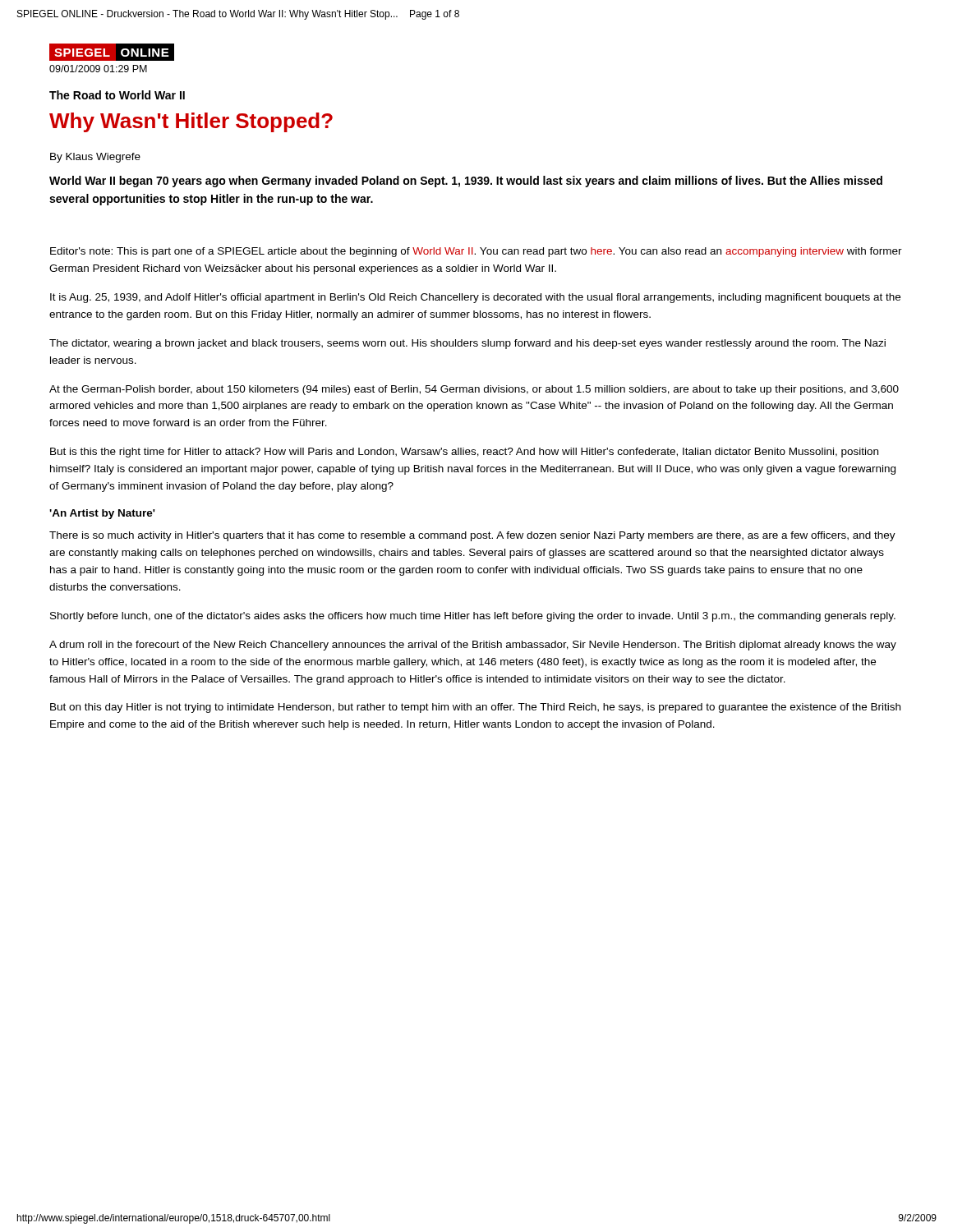This screenshot has height=1232, width=953.
Task: Locate the text with the text "09/01/2009 01:29 PM"
Action: (x=98, y=69)
